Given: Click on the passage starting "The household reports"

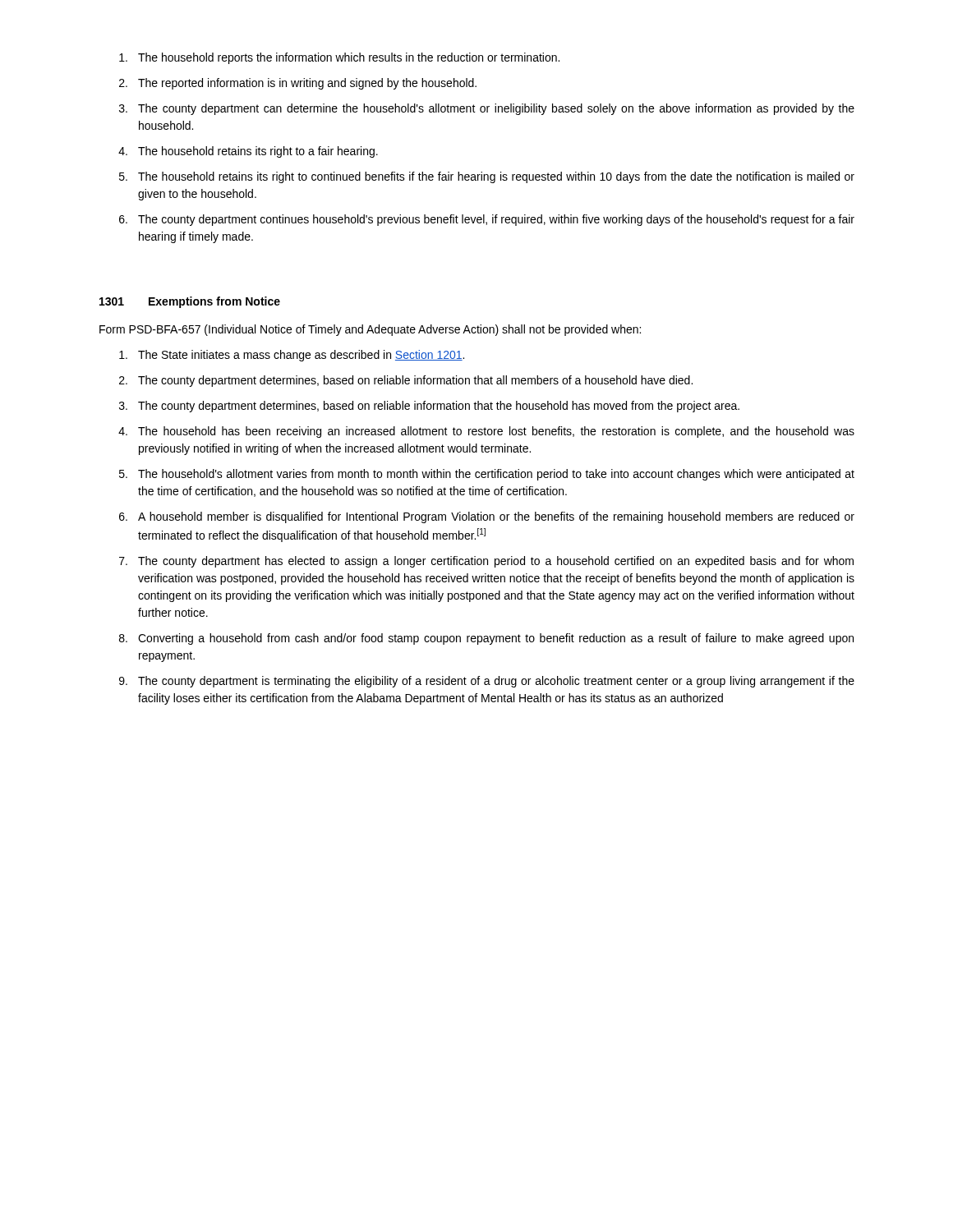Looking at the screenshot, I should tap(476, 58).
